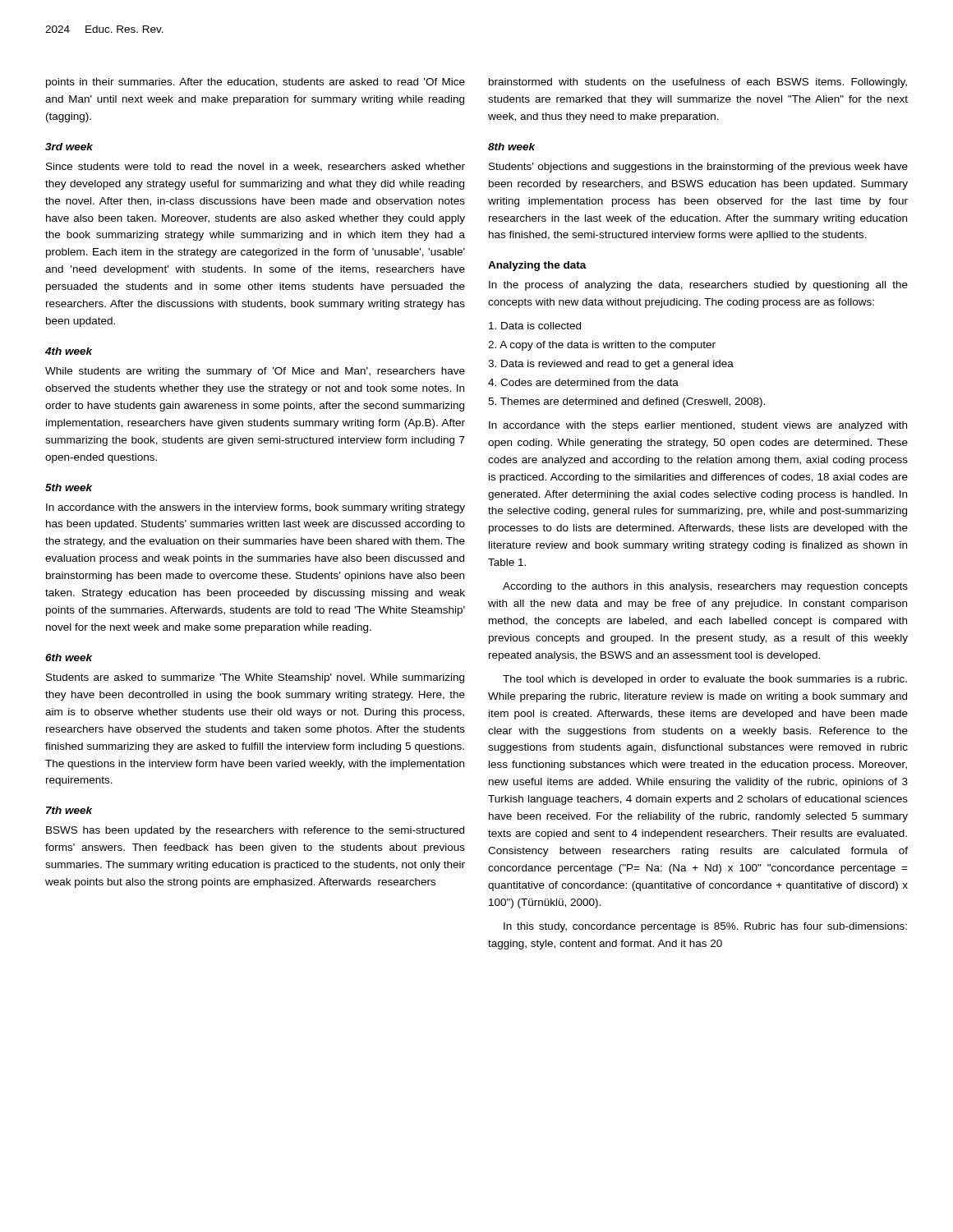
Task: Find the list item containing "Data is collected"
Action: 535,326
